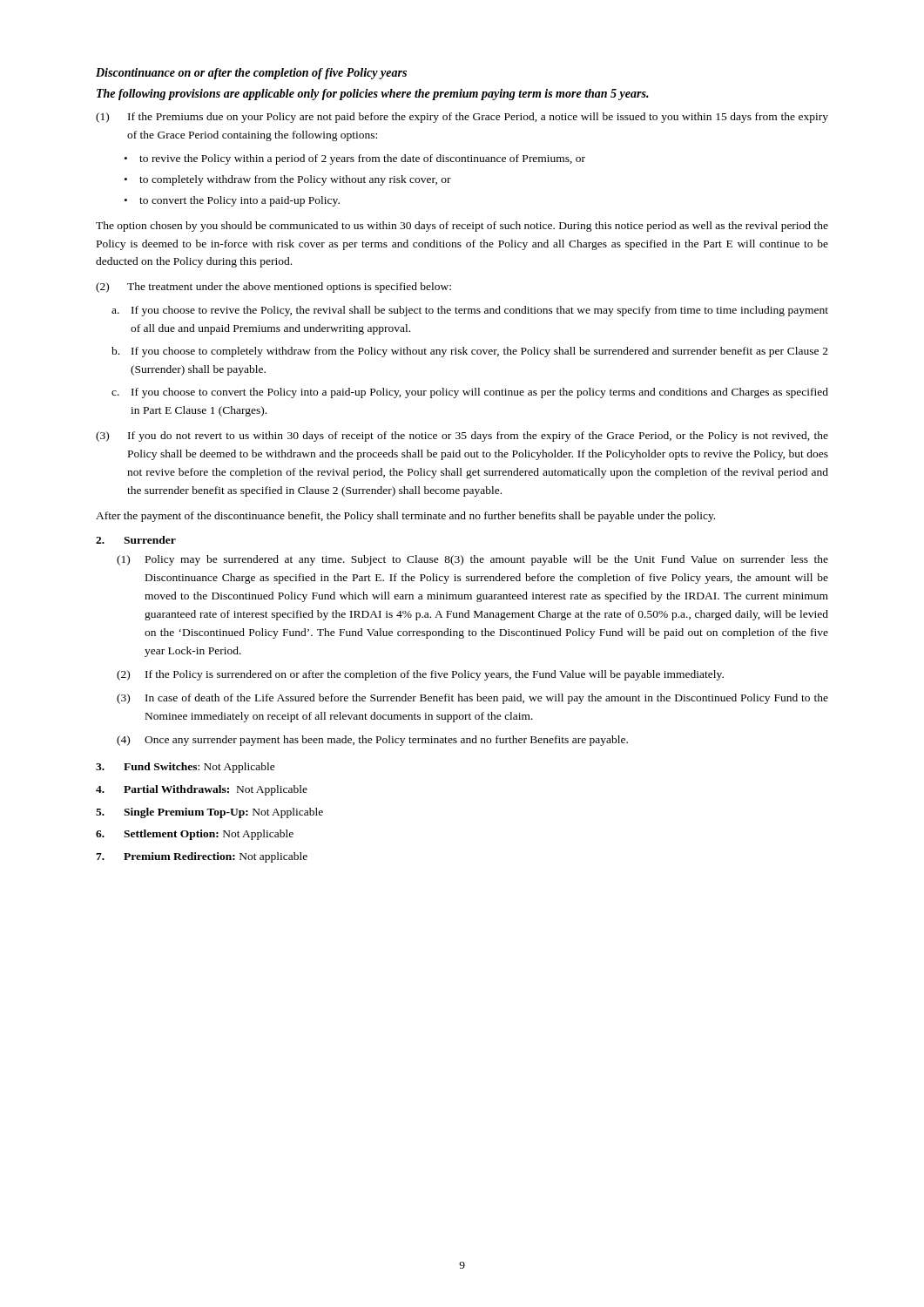Find the text block that reads "(3) If you do not"

(462, 463)
